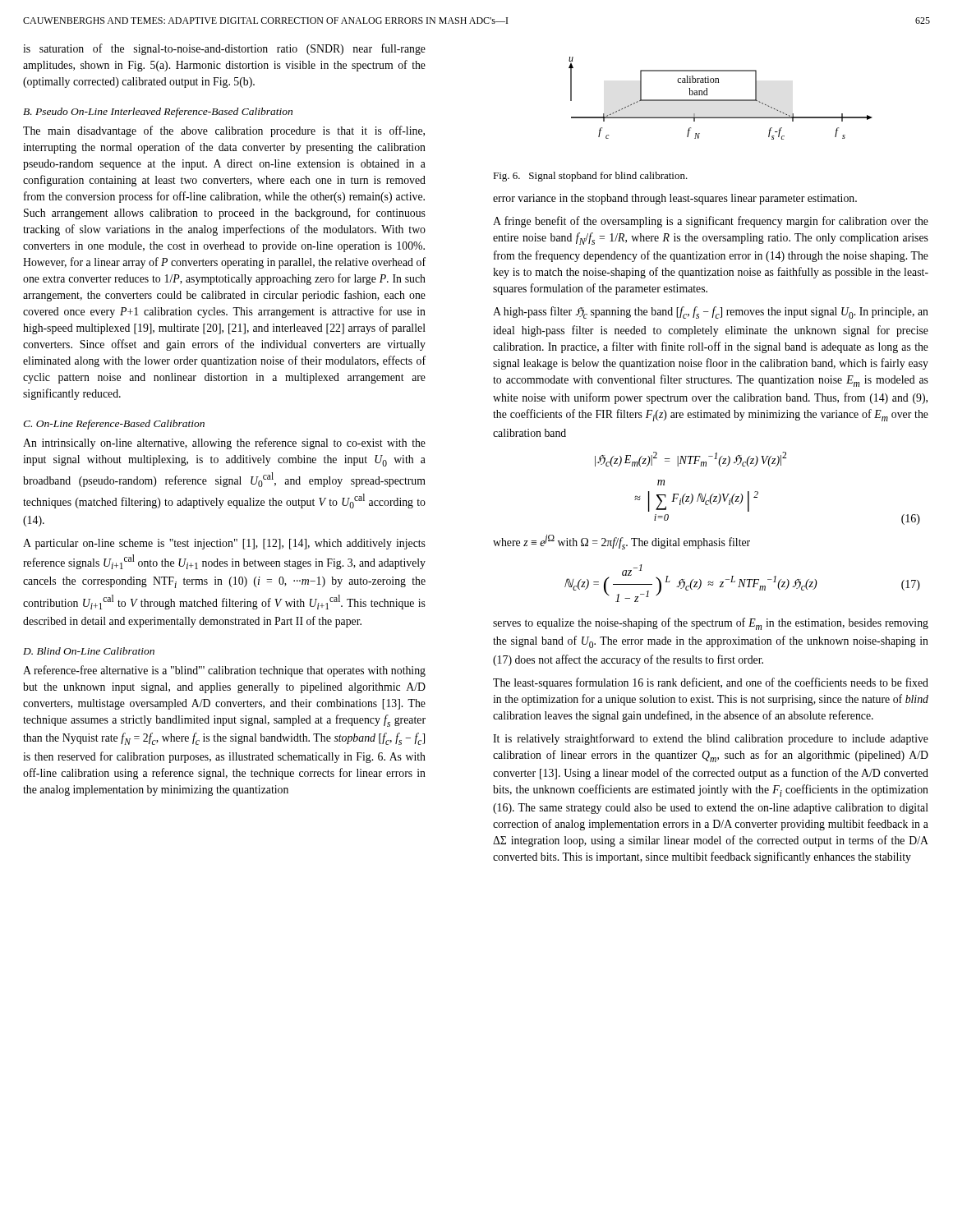This screenshot has height=1232, width=953.
Task: Click the passage that begins "The main disadvantage of the above"
Action: [x=224, y=262]
